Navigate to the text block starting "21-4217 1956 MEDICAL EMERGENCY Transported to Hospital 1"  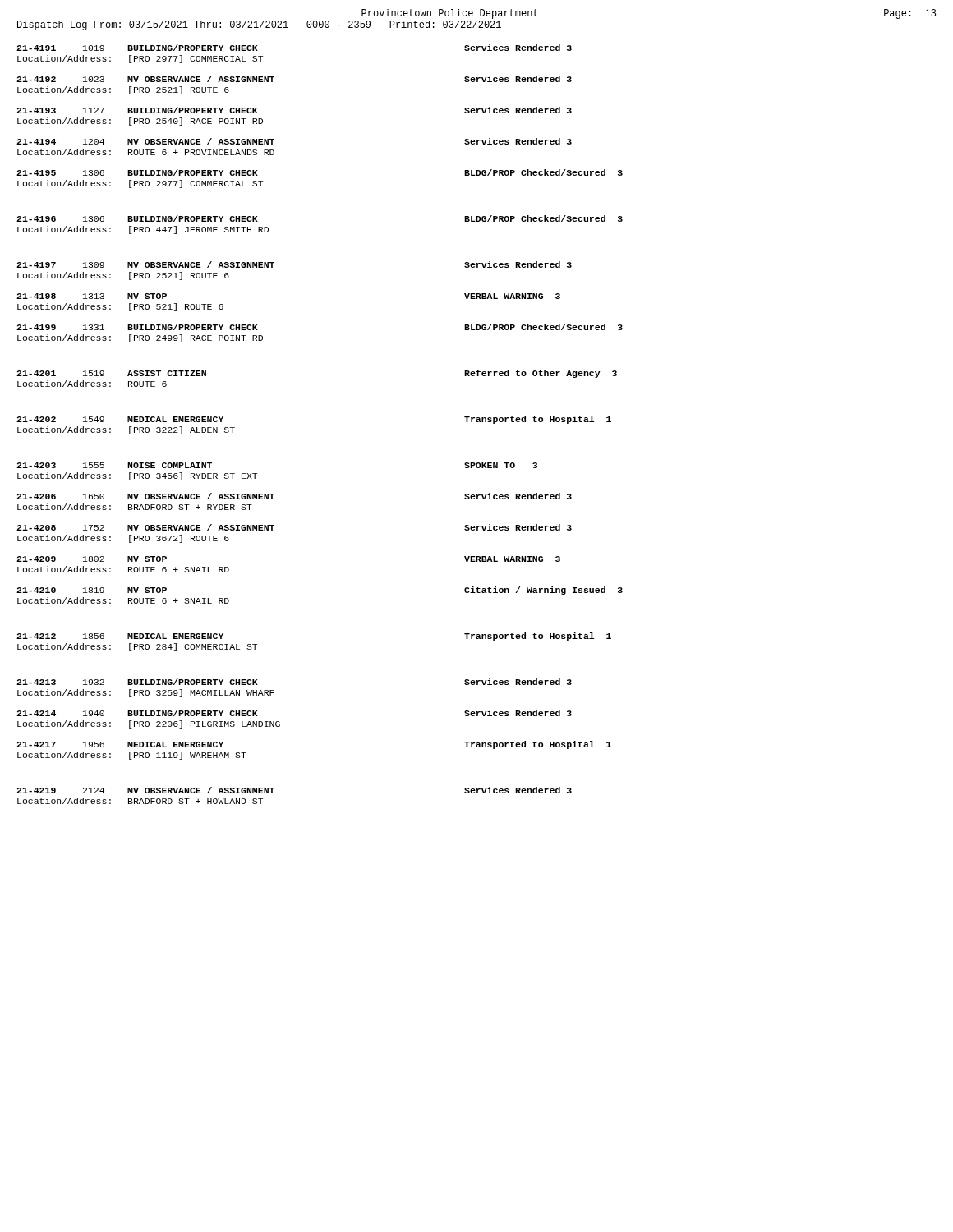476,750
